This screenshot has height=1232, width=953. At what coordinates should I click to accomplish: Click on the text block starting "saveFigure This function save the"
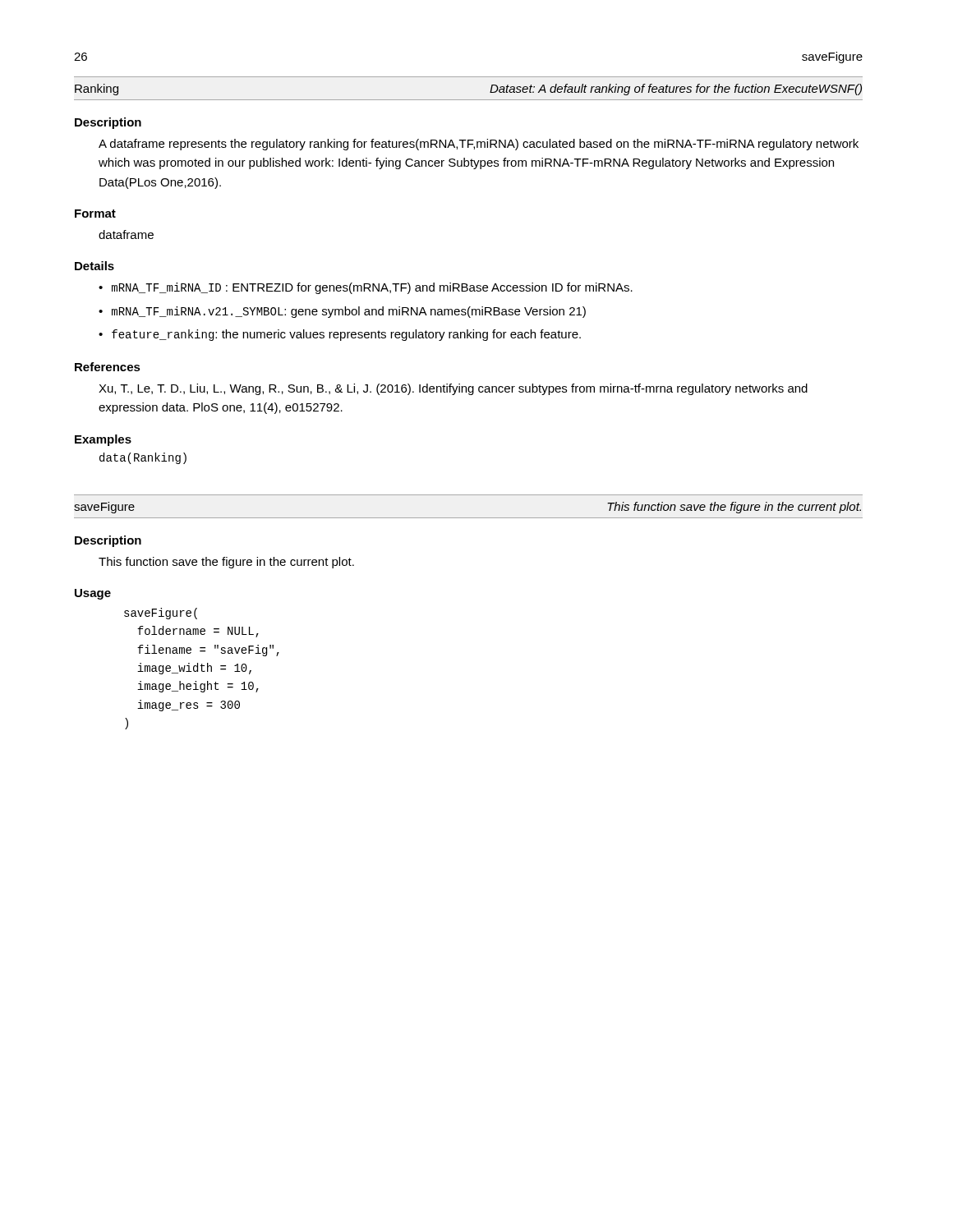click(468, 506)
